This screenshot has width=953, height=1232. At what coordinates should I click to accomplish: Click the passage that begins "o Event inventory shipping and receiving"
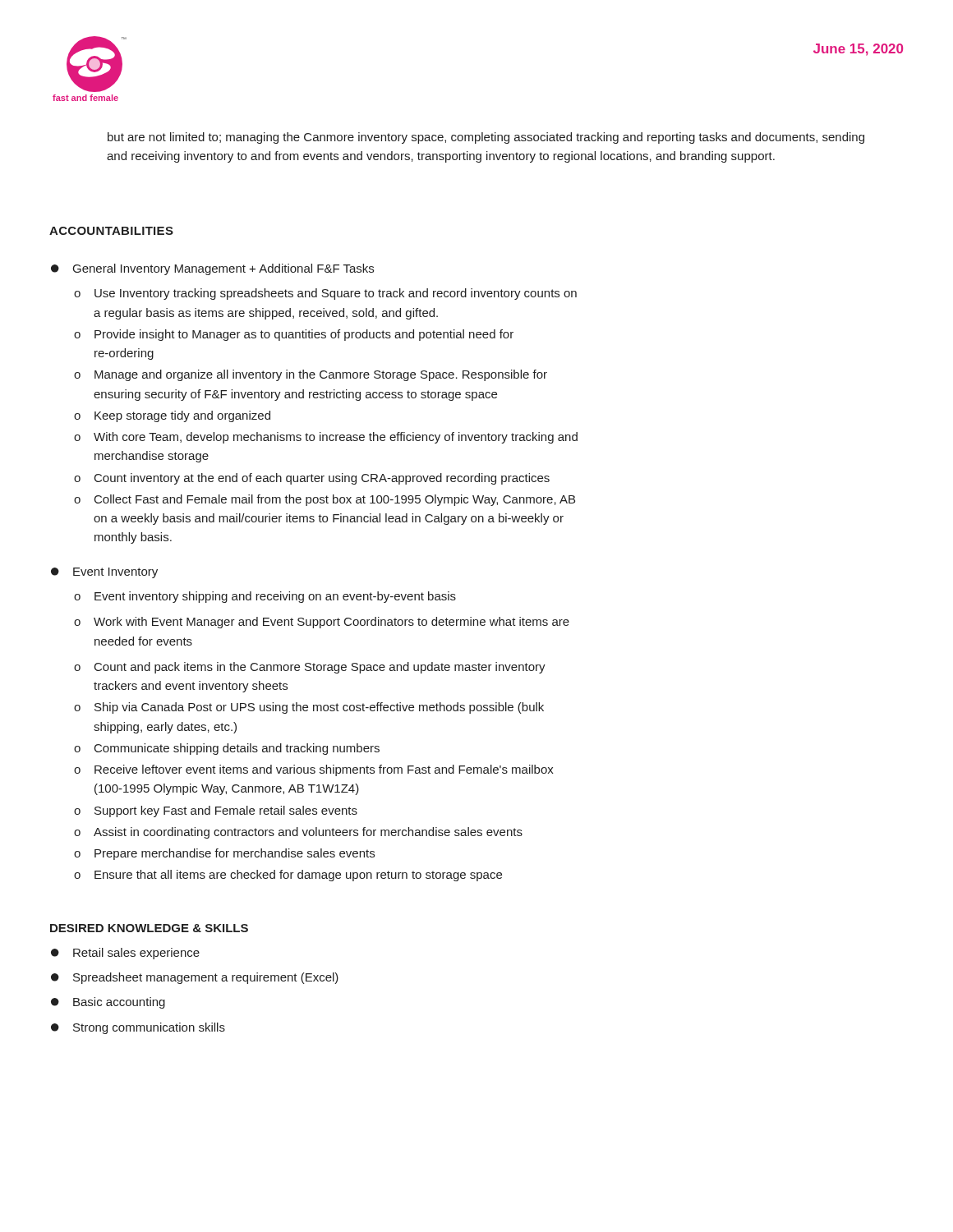click(x=265, y=596)
